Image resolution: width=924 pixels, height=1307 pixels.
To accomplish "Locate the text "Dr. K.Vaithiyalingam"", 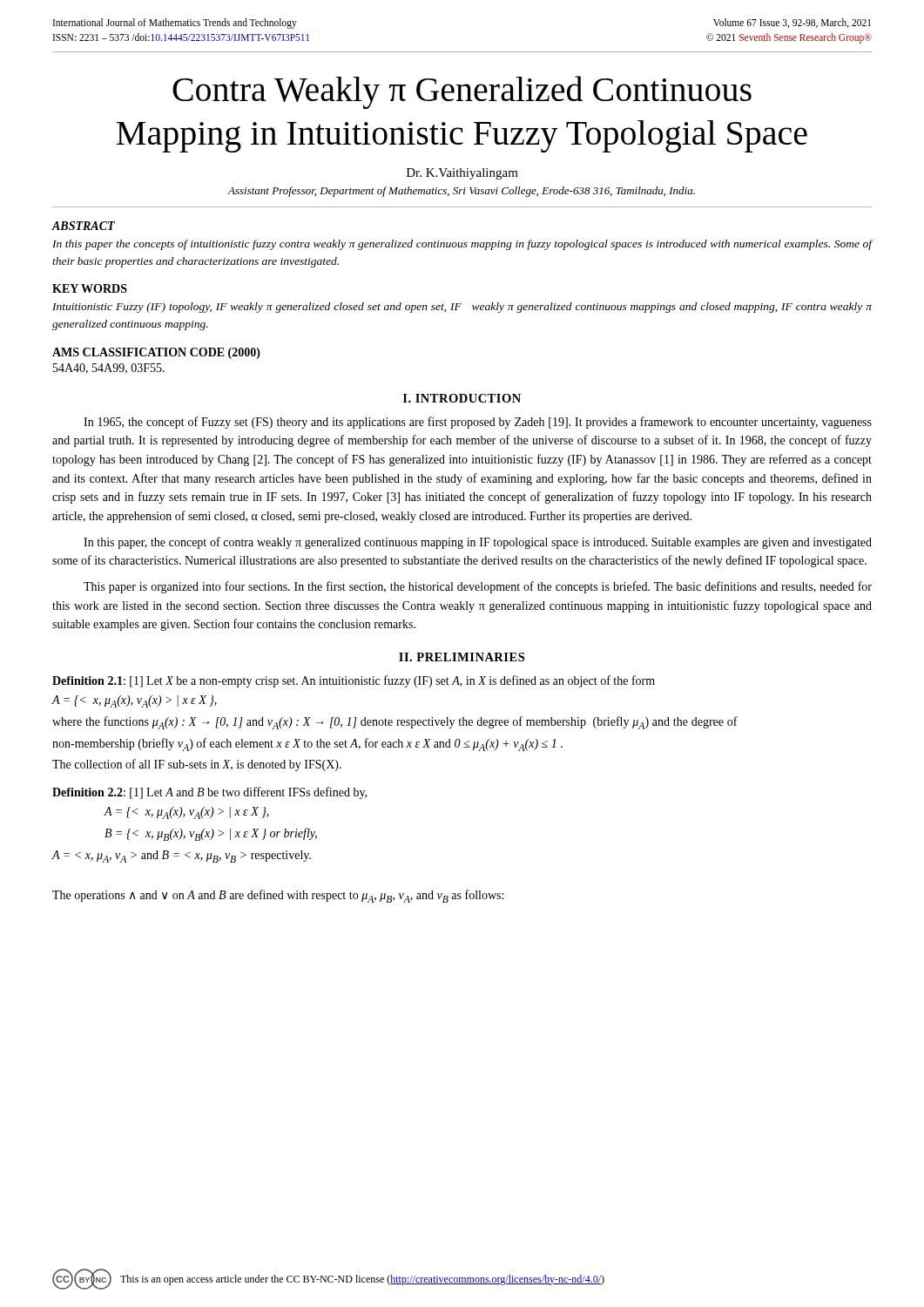I will 462,172.
